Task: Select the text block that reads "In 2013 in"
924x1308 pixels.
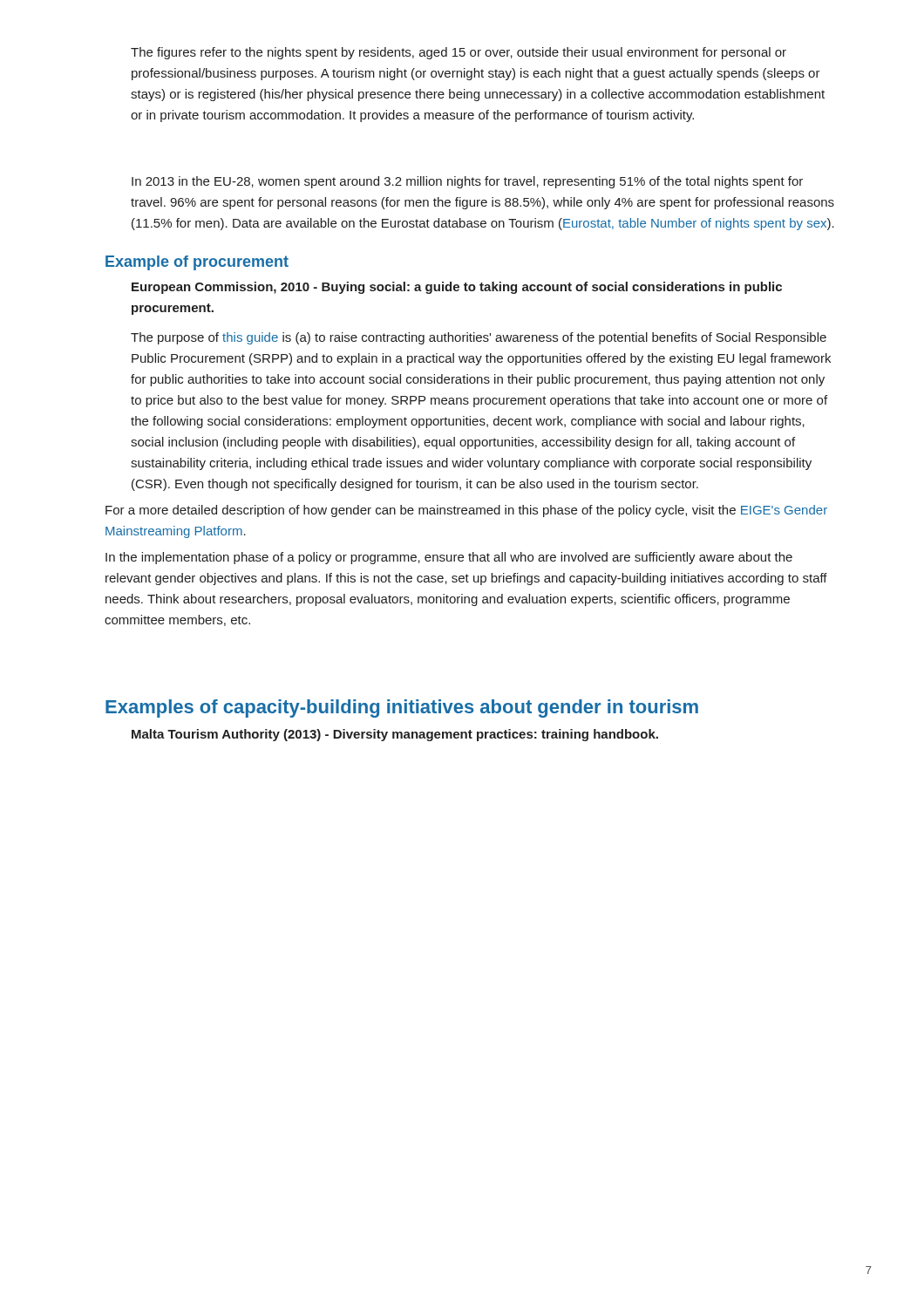Action: (483, 202)
